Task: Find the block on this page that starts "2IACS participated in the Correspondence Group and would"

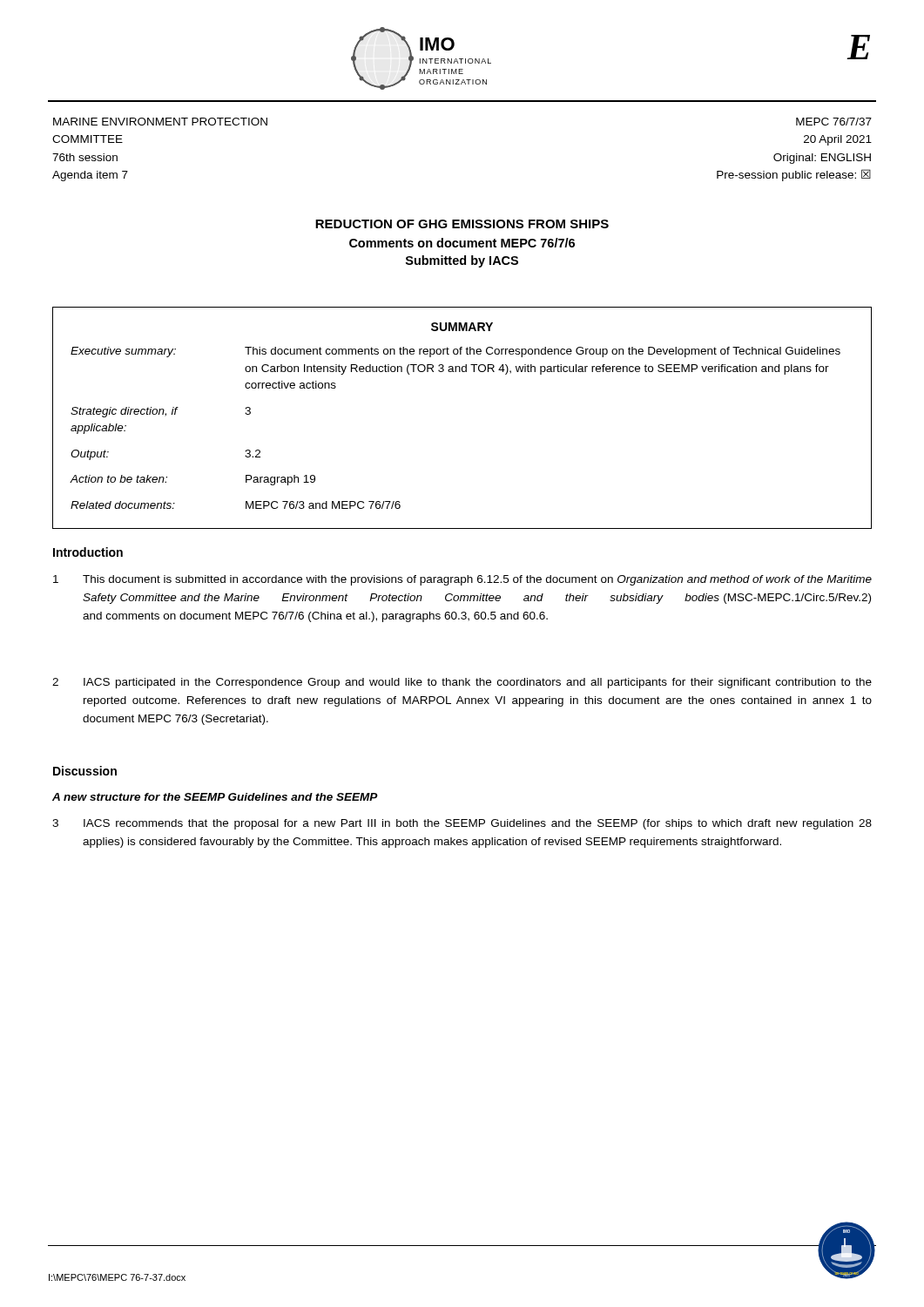Action: point(462,701)
